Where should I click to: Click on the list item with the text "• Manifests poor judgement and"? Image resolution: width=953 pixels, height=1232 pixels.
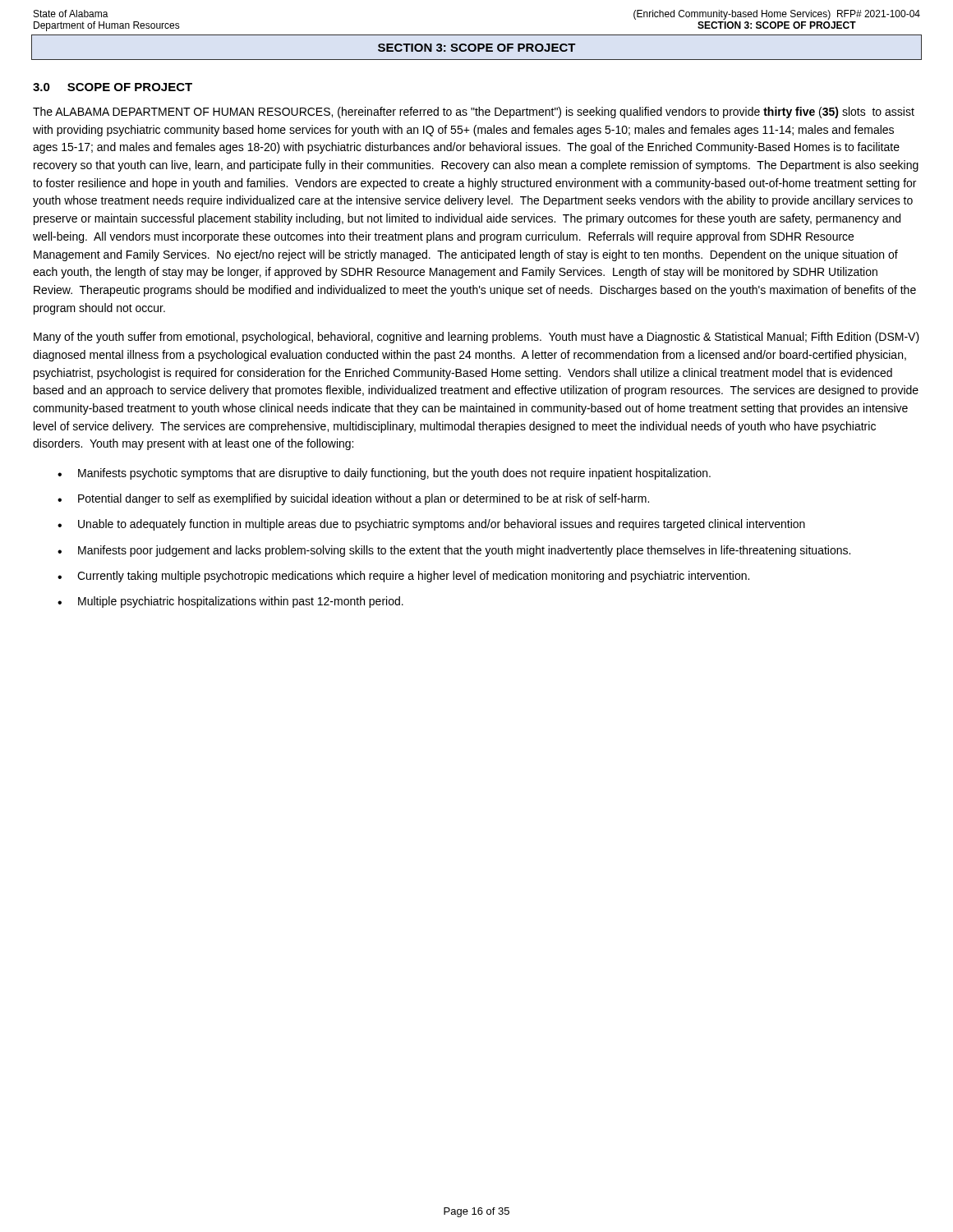click(489, 551)
